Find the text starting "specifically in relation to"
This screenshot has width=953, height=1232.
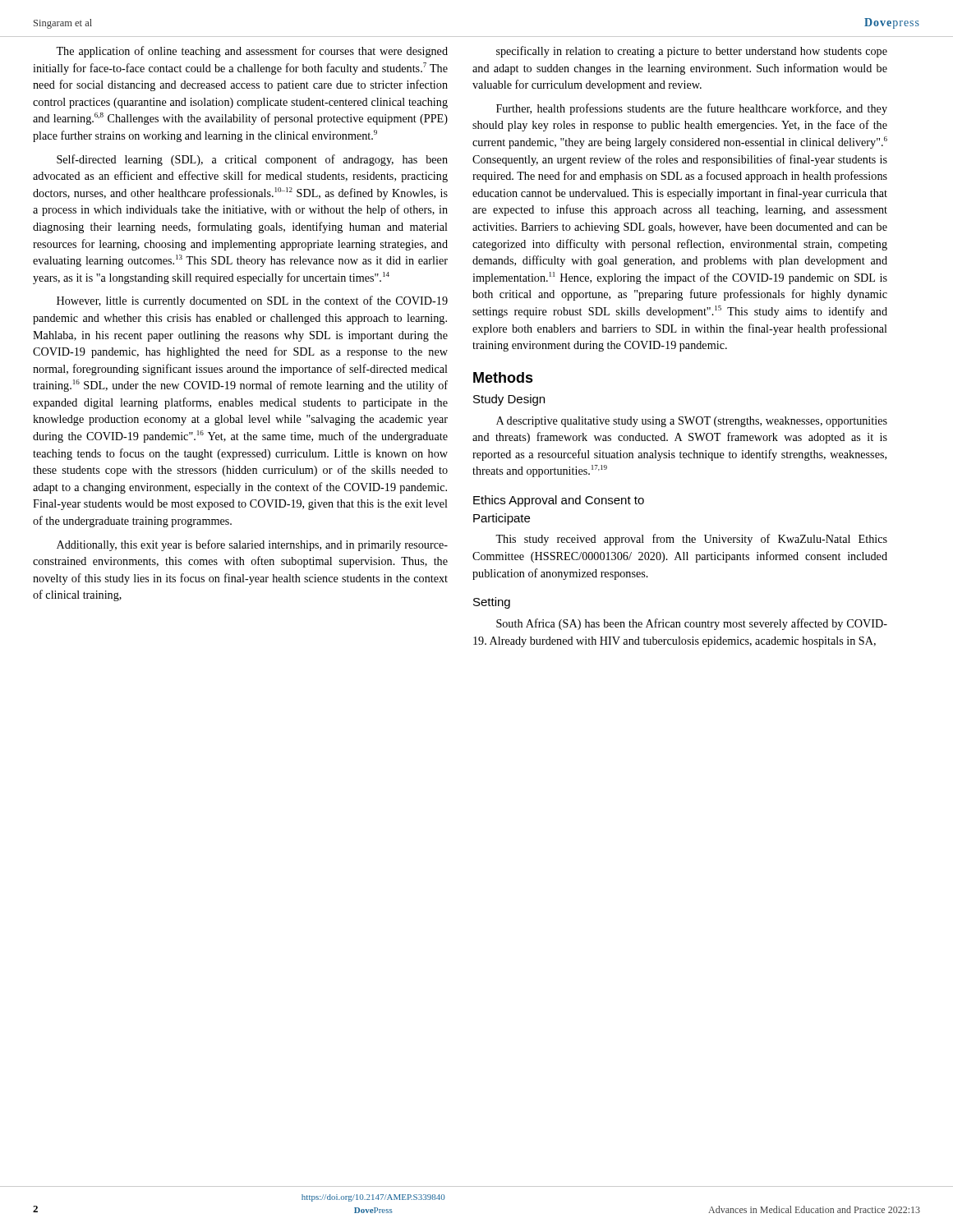point(680,68)
